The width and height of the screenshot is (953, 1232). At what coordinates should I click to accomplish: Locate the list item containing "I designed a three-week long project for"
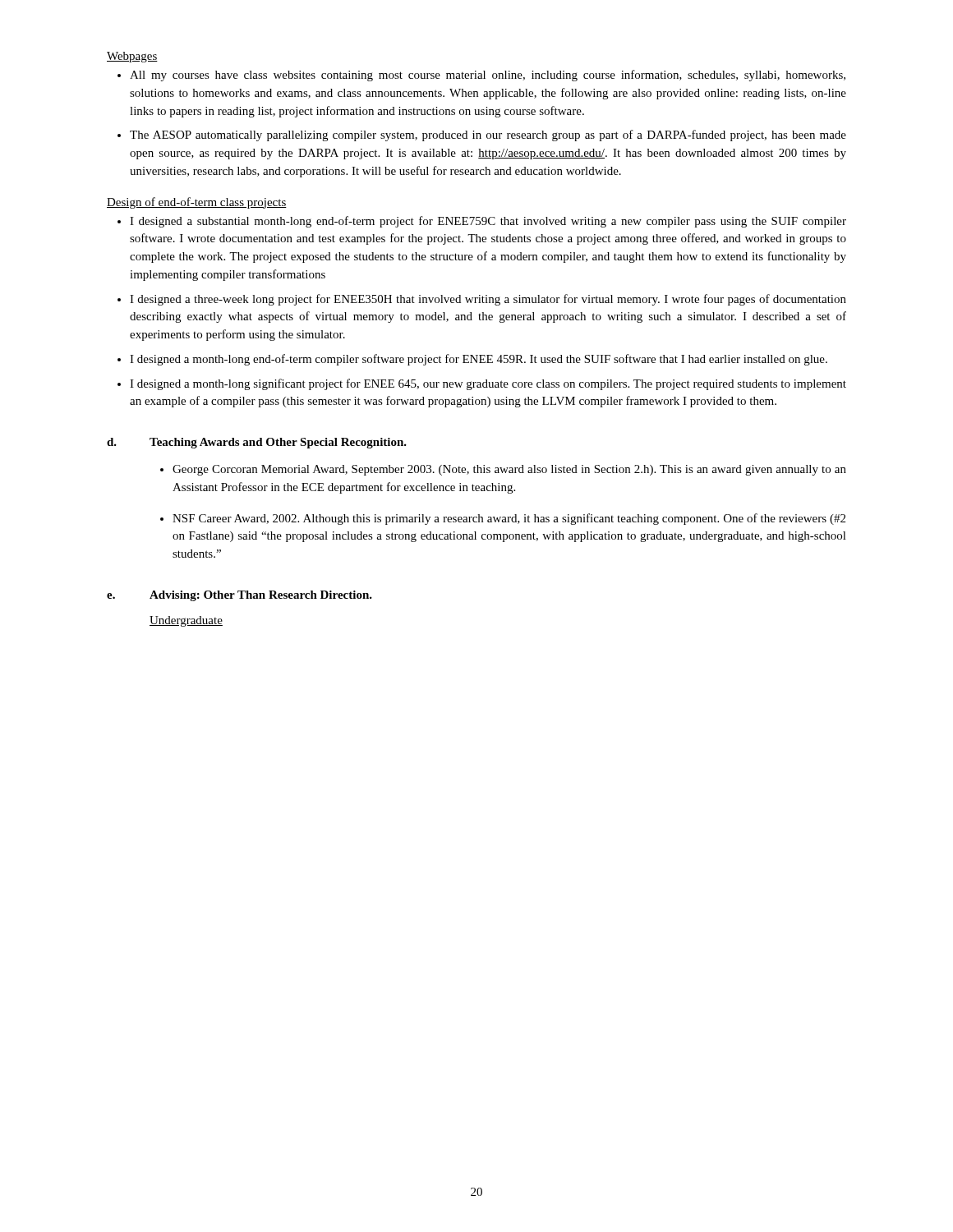tap(488, 317)
